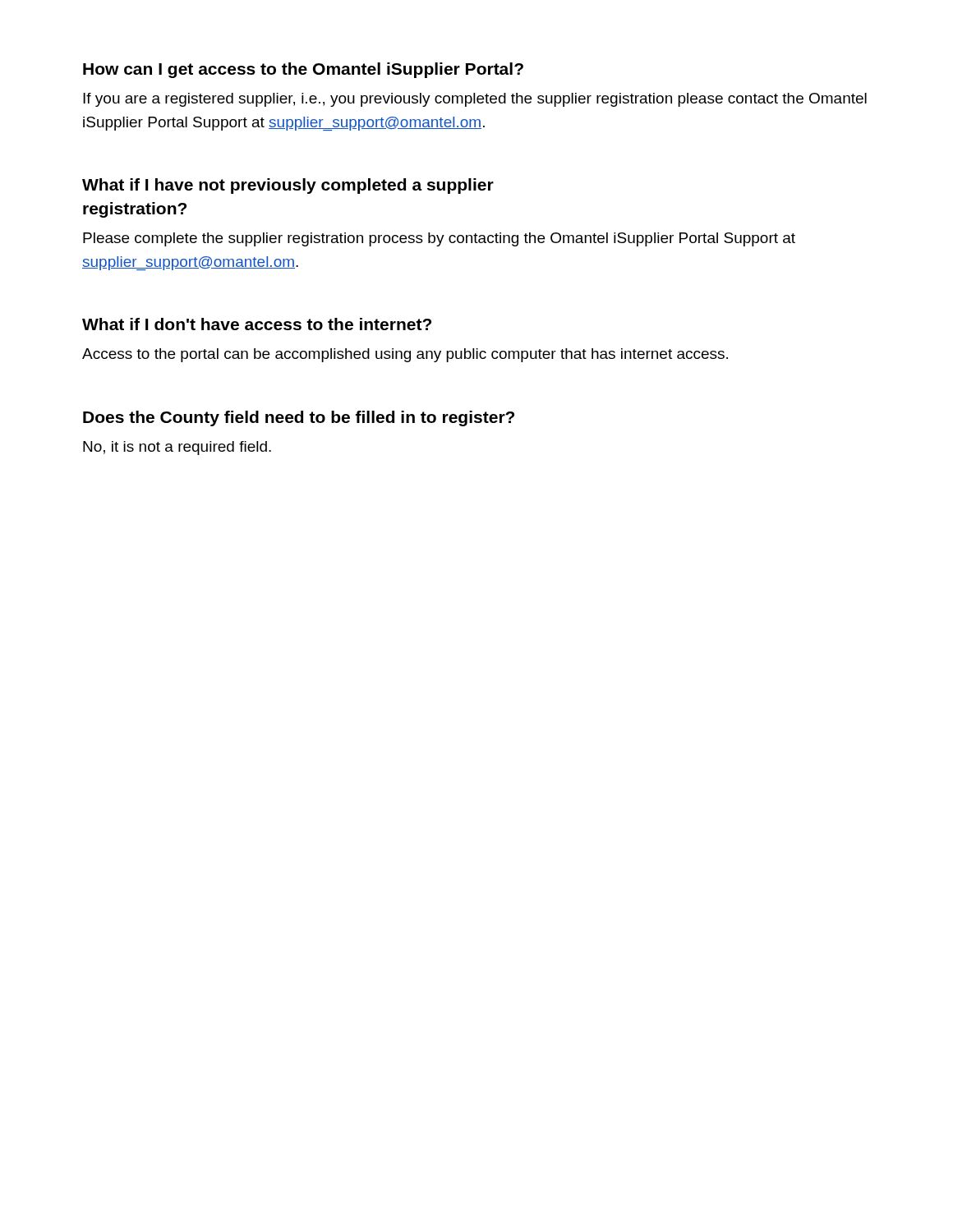Locate the block of text that opens with "If you are"
Screen dimensions: 1232x953
tap(475, 110)
